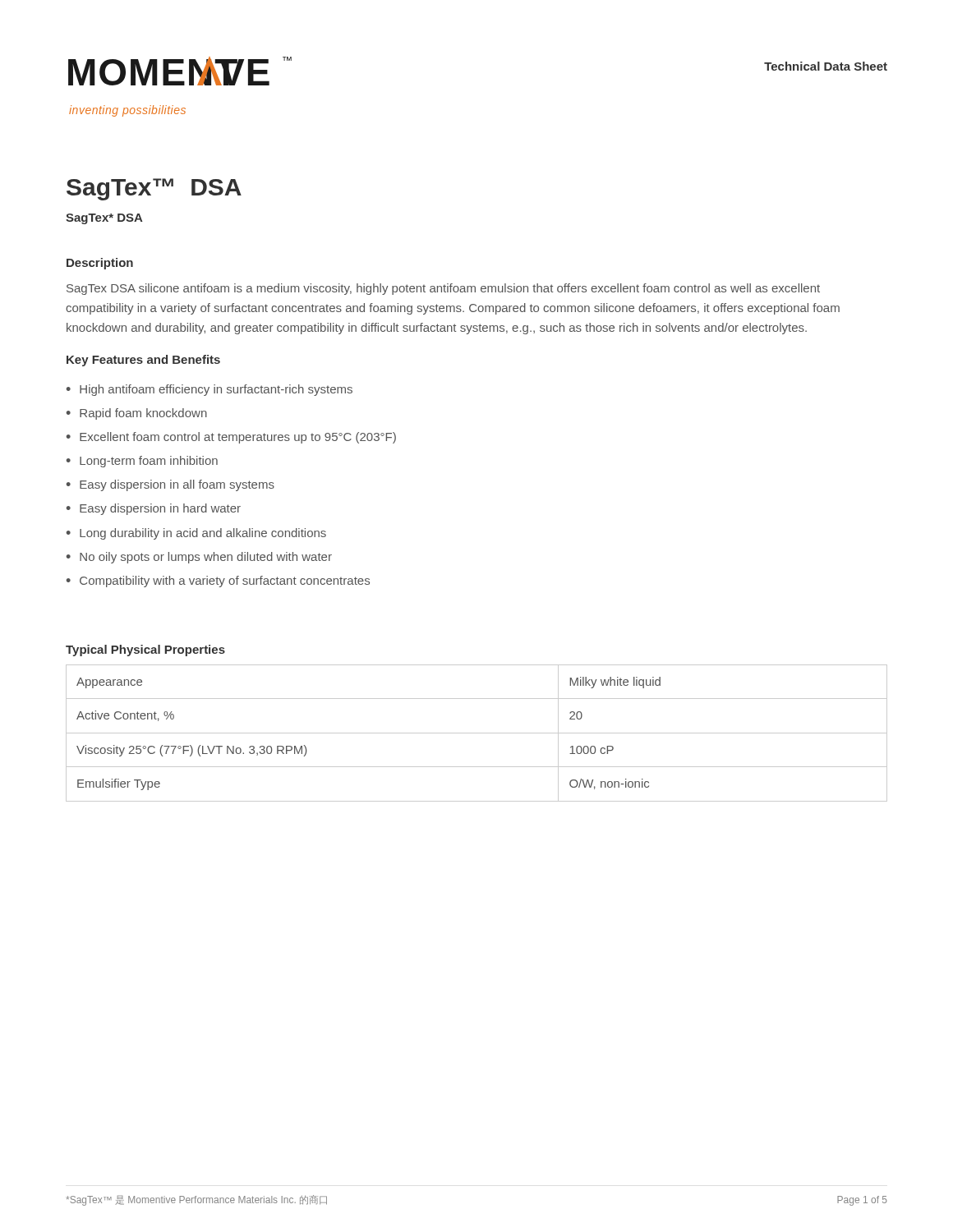The height and width of the screenshot is (1232, 953).
Task: Locate the list item with the text "•Rapid foam knockdown"
Action: 136,413
